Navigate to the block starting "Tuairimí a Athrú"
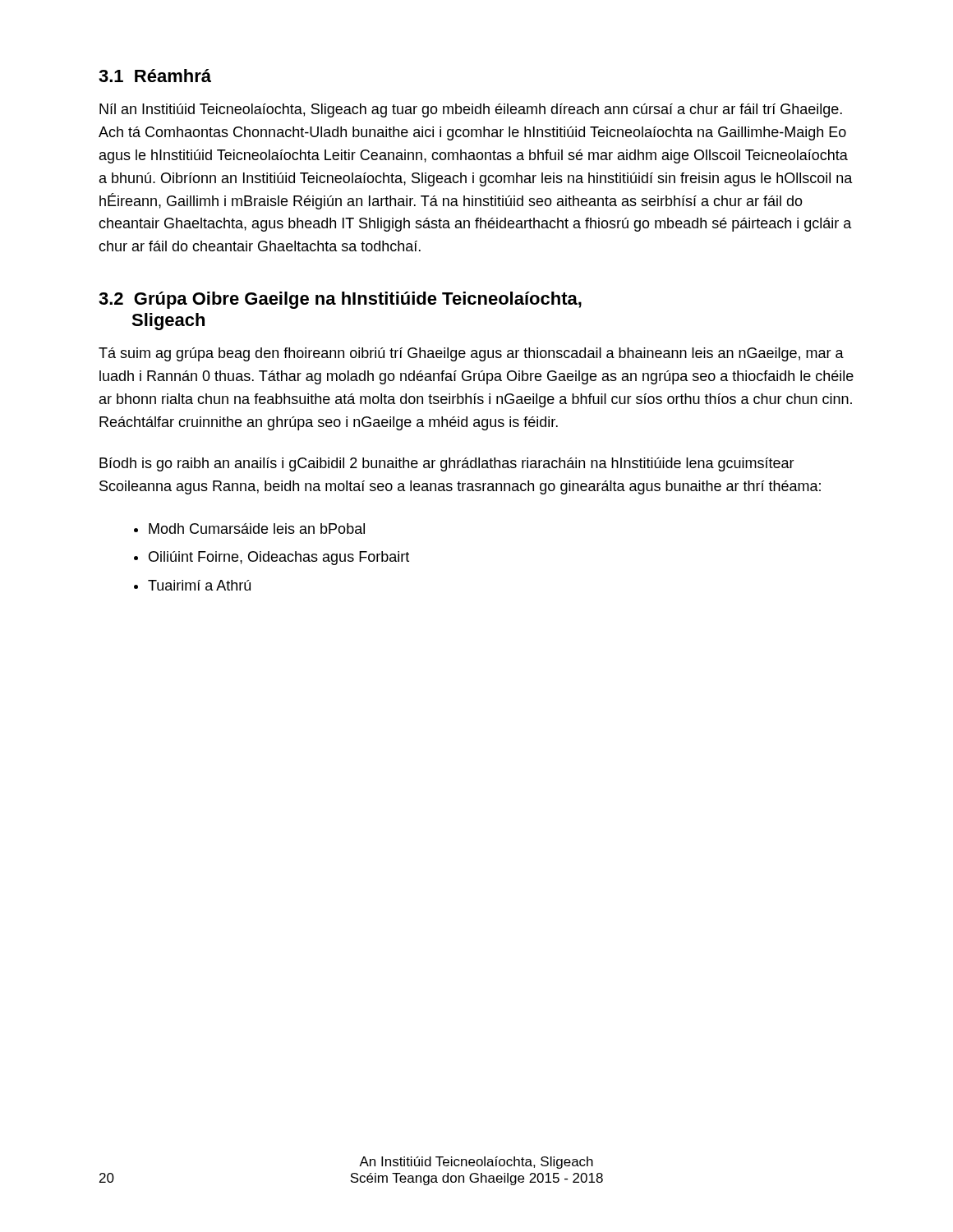 point(200,585)
